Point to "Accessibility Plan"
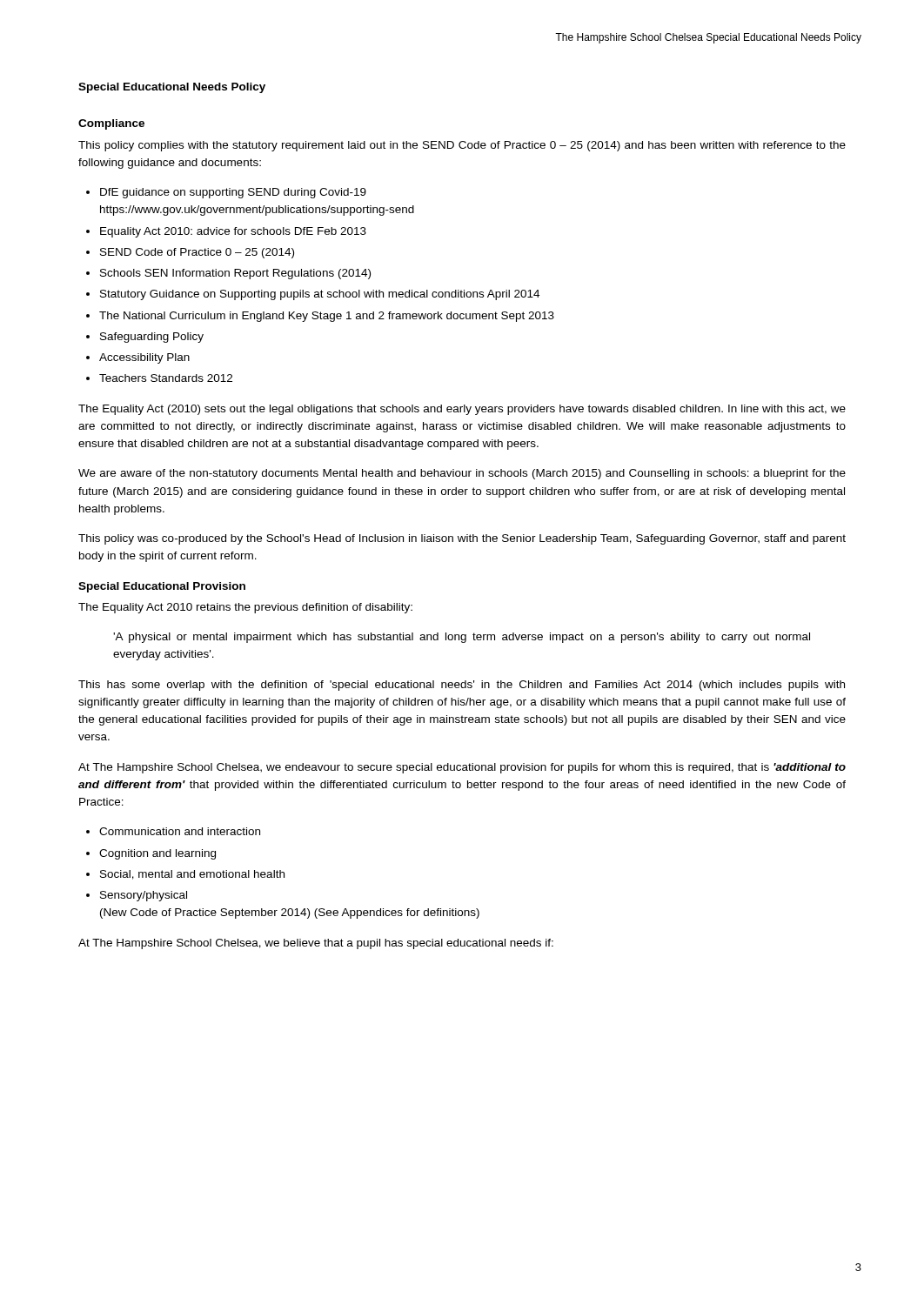 tap(145, 357)
